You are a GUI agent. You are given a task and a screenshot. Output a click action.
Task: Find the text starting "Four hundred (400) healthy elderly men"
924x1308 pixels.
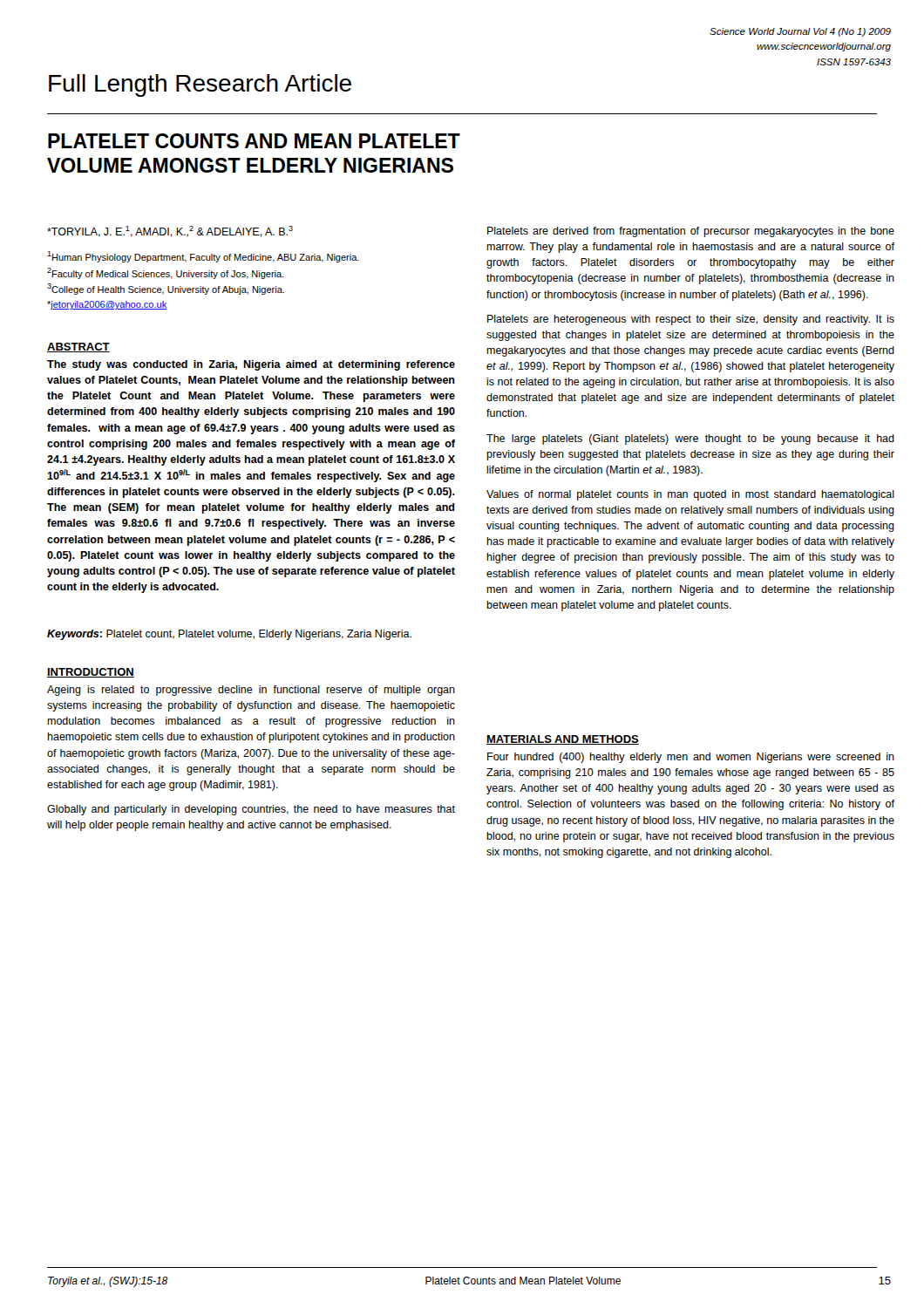click(x=690, y=804)
